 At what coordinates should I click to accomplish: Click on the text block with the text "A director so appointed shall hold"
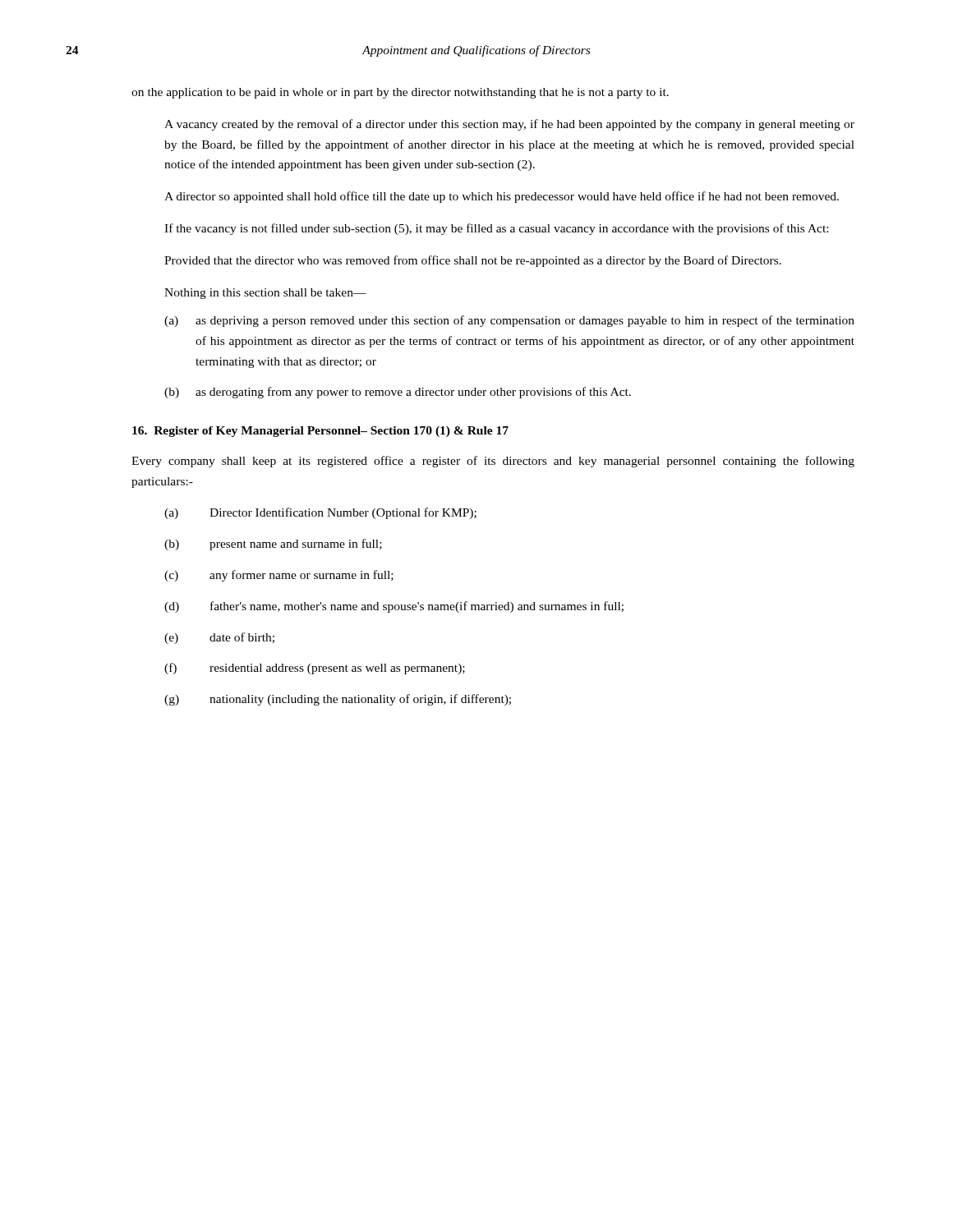(502, 196)
